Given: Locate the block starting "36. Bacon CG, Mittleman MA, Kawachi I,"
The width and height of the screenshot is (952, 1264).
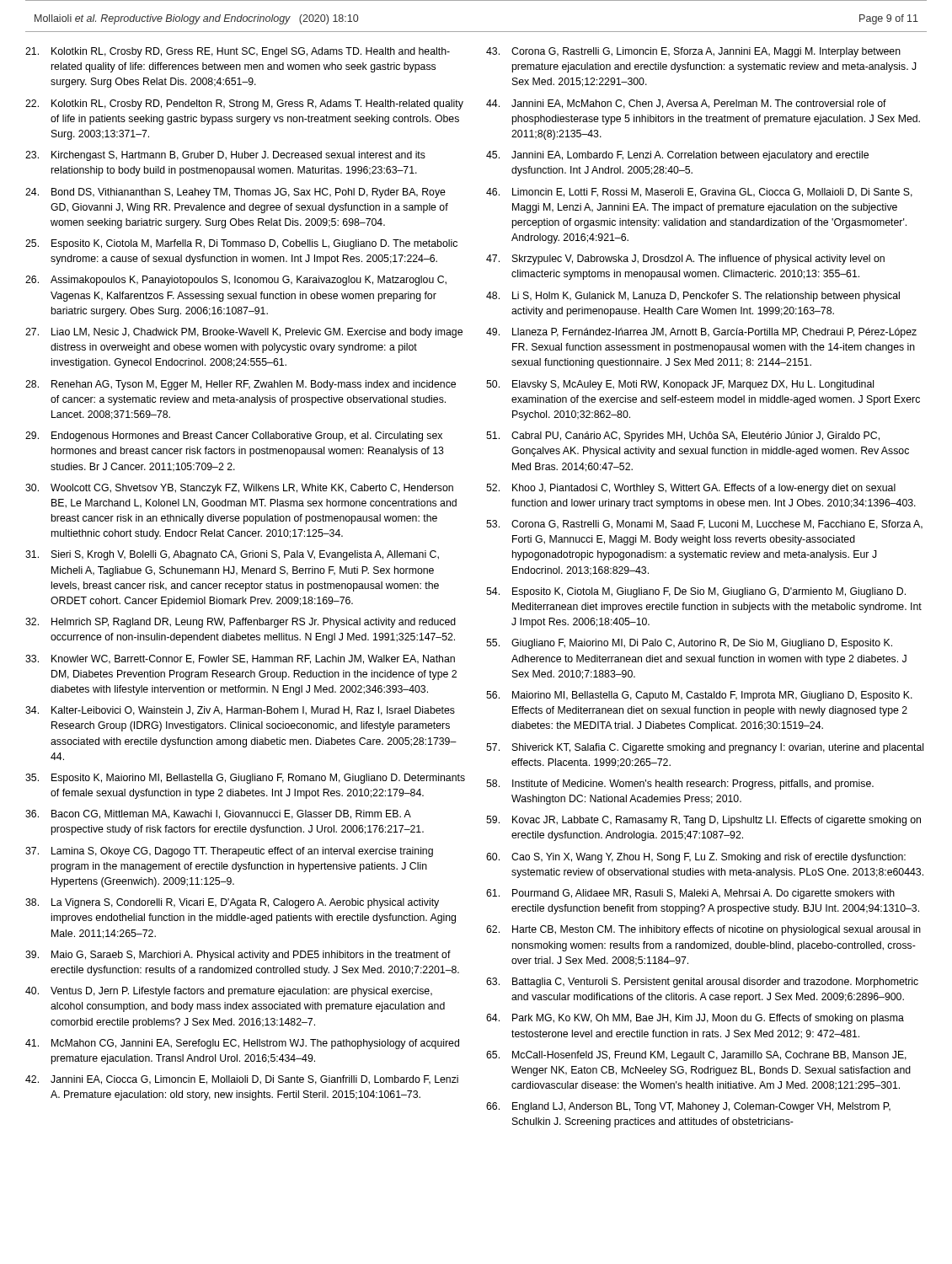Looking at the screenshot, I should [x=246, y=822].
